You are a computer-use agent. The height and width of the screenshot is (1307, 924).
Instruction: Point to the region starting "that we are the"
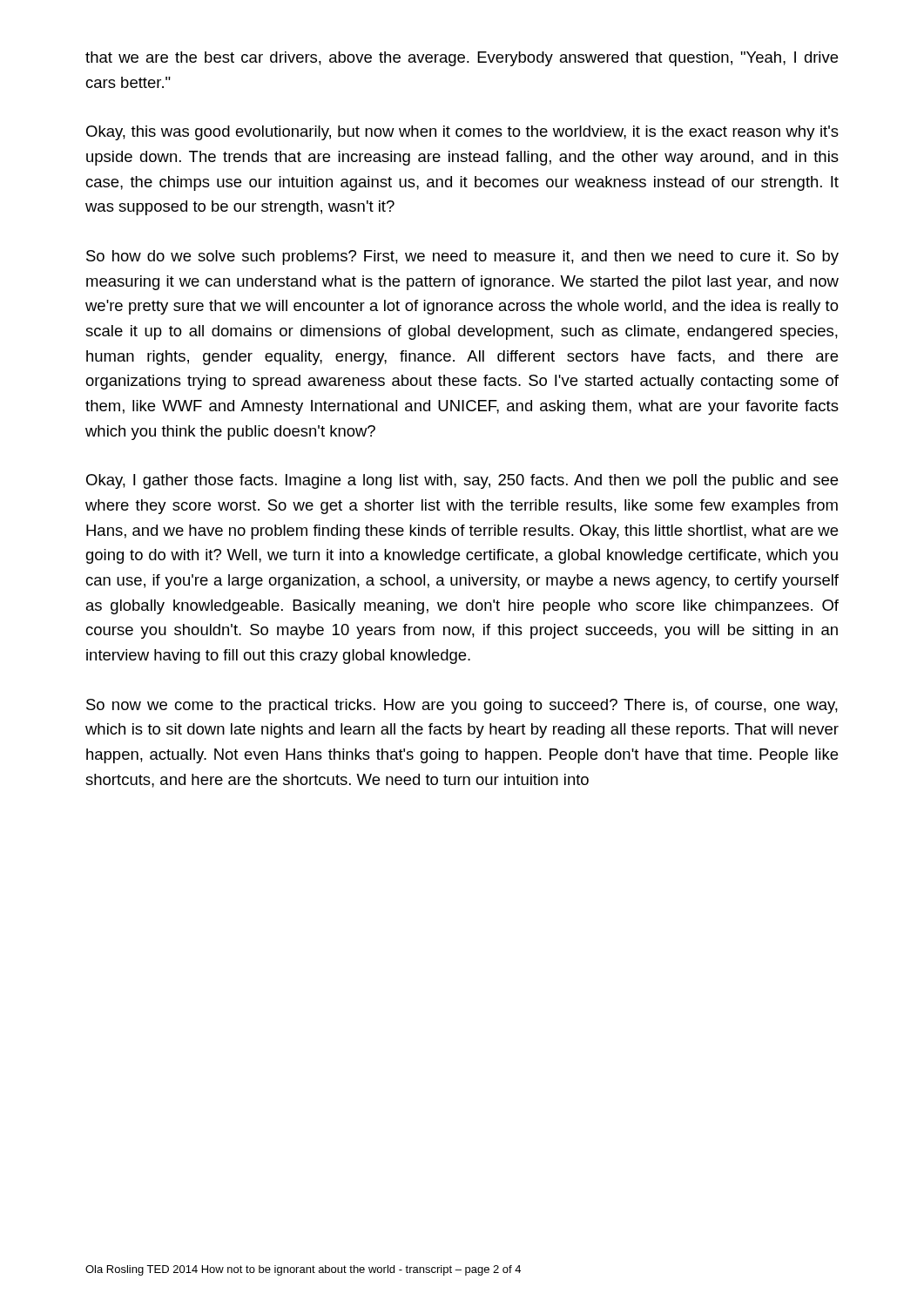[462, 70]
